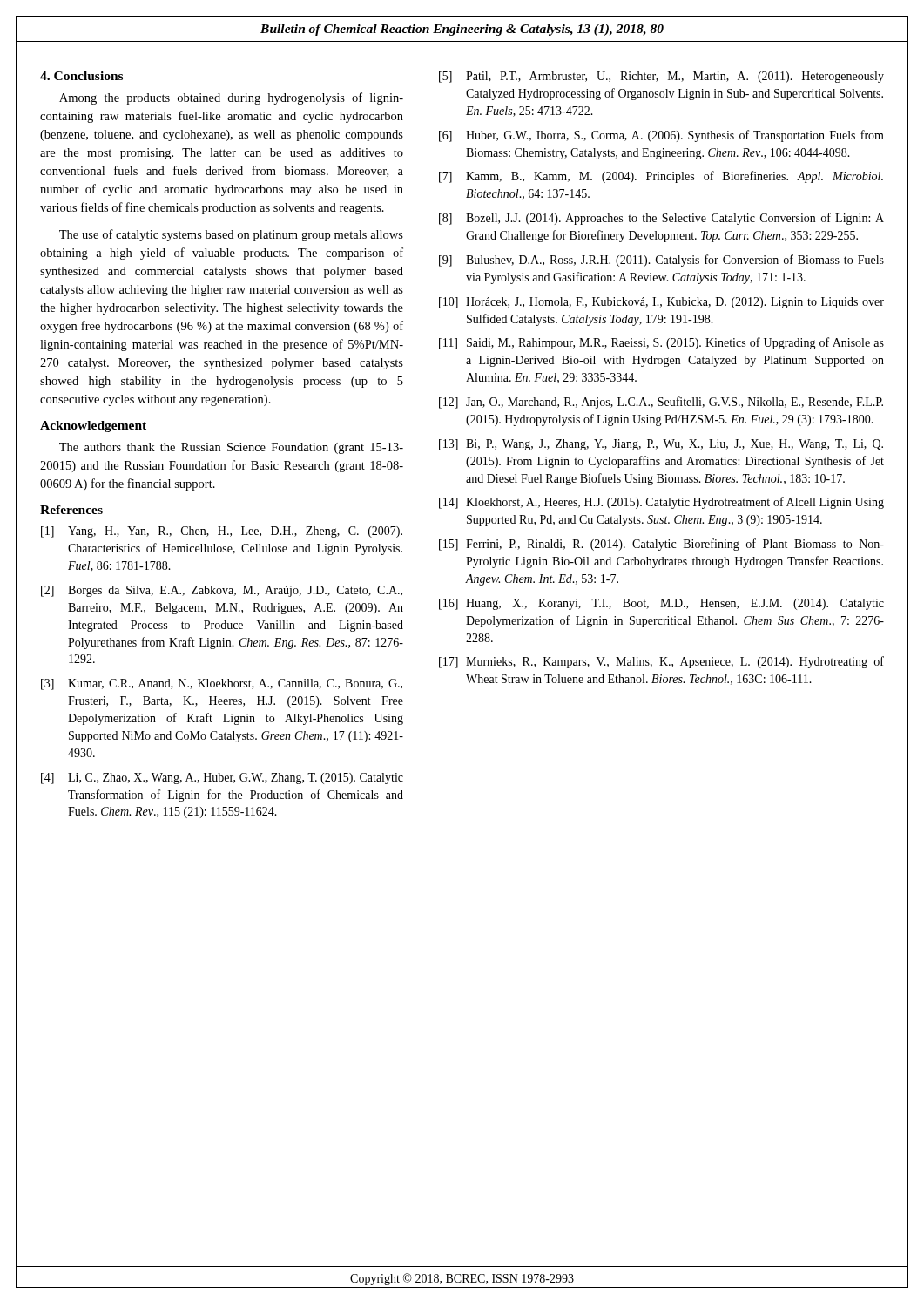Select the list item containing "[16] Huang, X., Koranyi, T.I., Boot, M.D., Hensen,"
This screenshot has width=924, height=1307.
661,621
